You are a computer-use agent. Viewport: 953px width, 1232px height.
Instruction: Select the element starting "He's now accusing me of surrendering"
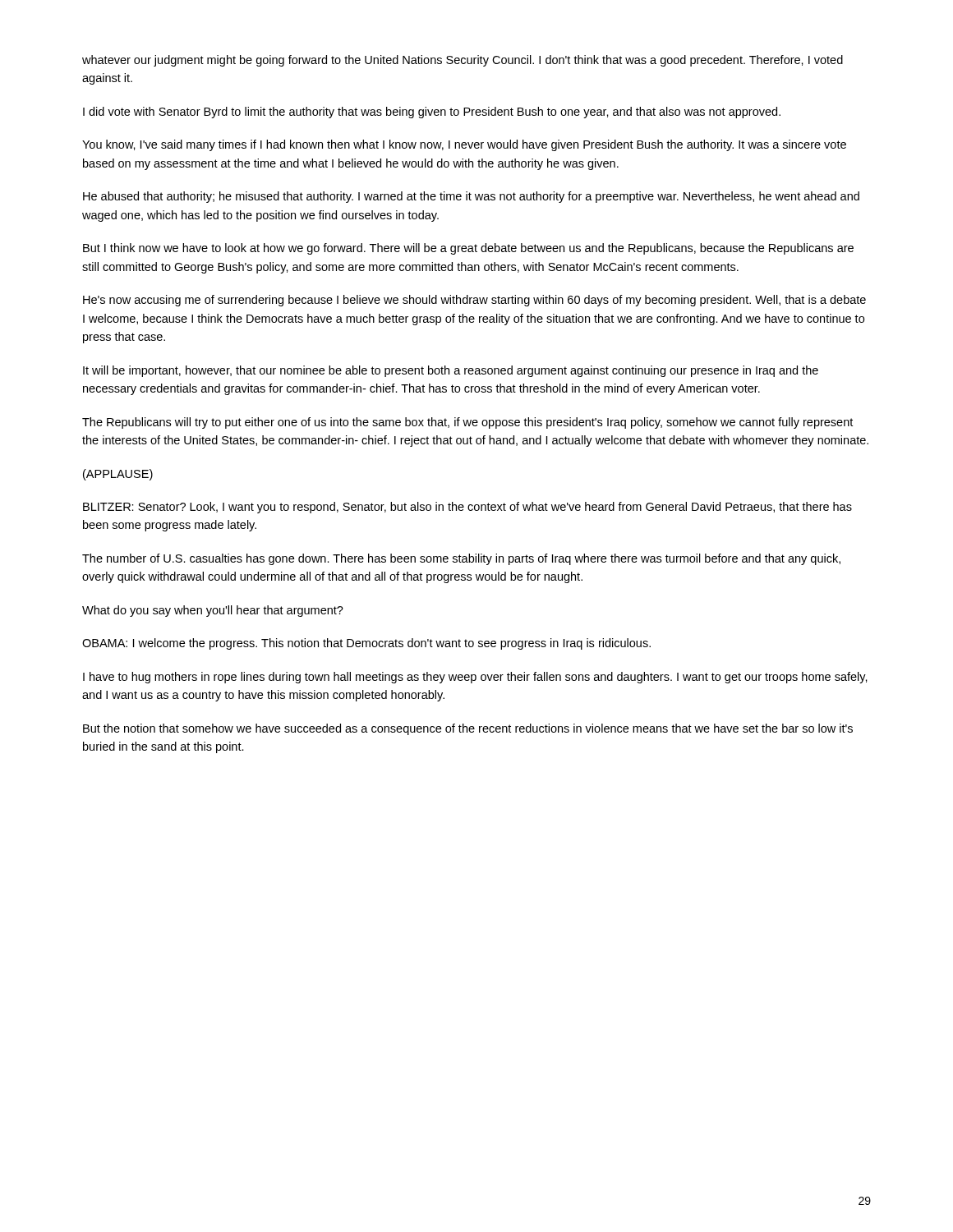click(x=474, y=318)
